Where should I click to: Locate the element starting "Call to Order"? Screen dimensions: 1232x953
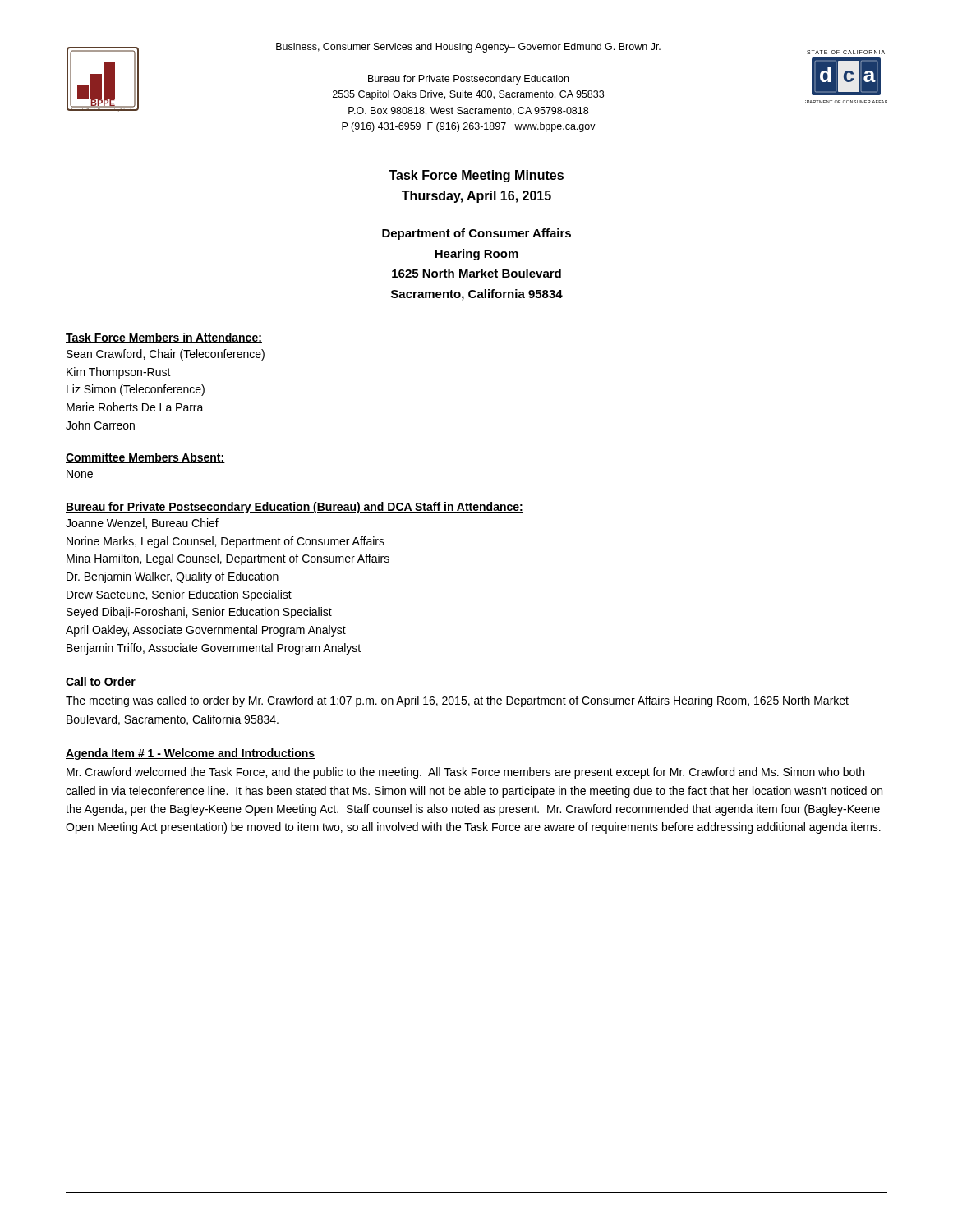click(101, 682)
